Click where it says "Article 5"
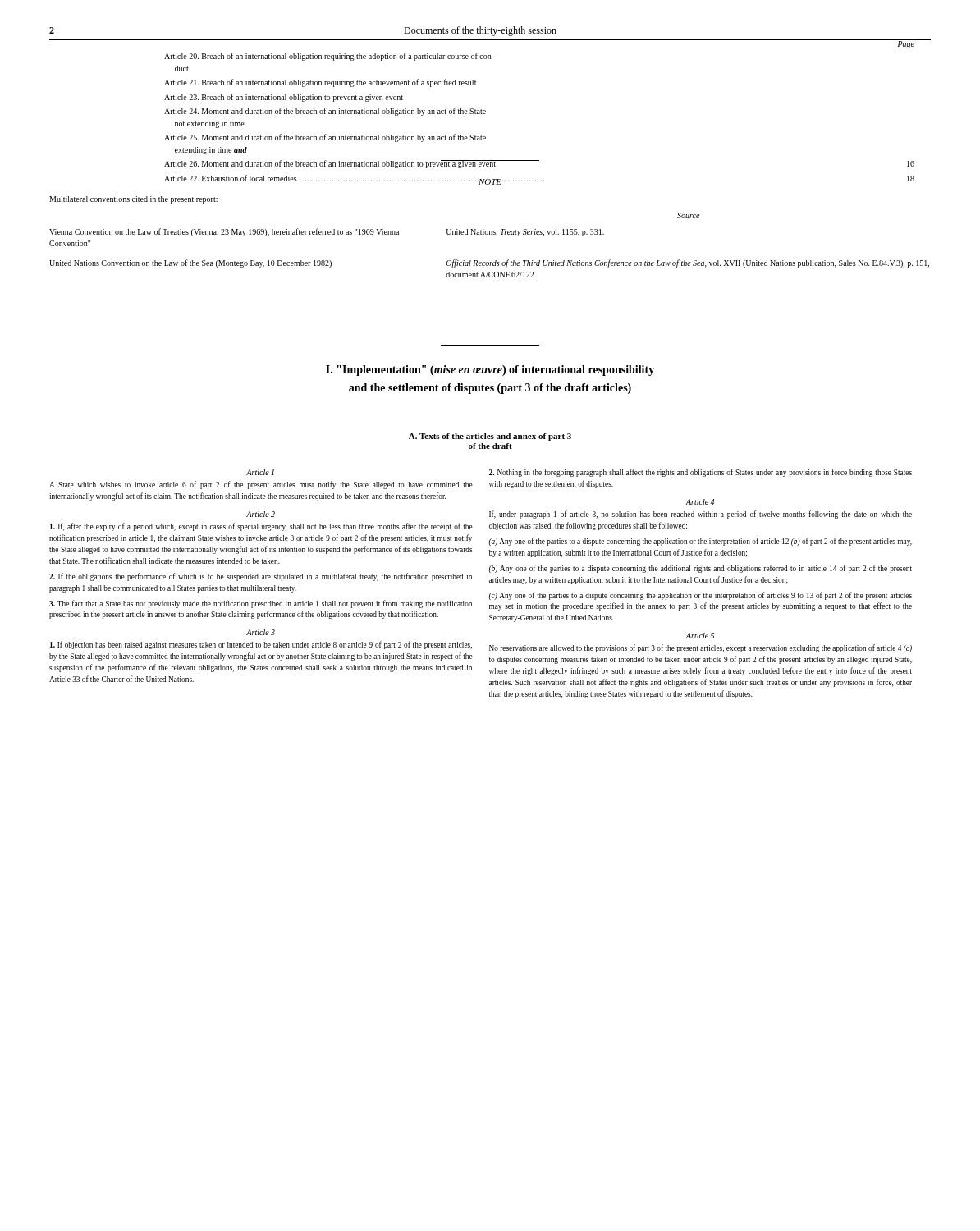Viewport: 980px width, 1231px height. pos(700,636)
